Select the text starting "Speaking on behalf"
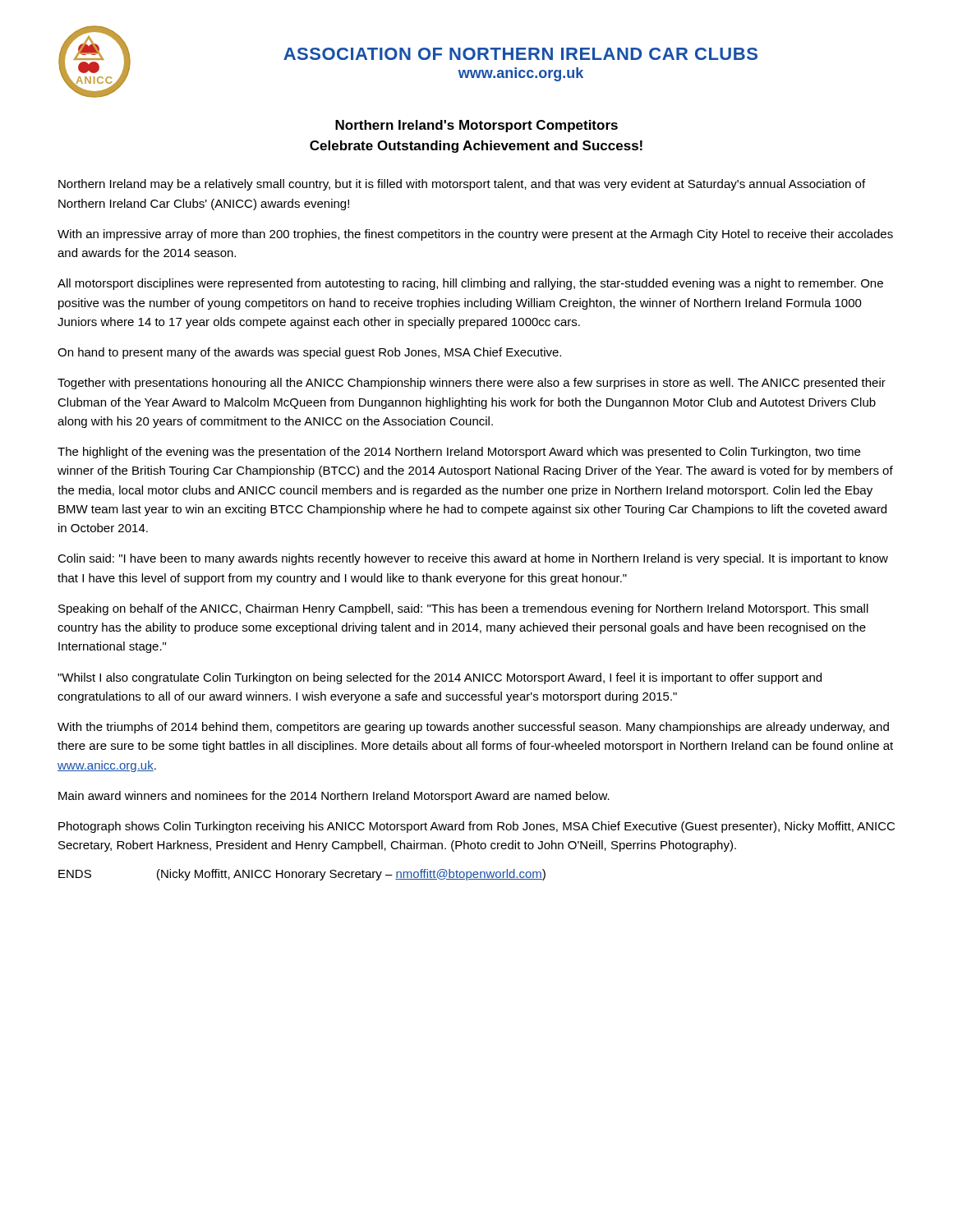This screenshot has height=1232, width=953. 463,627
